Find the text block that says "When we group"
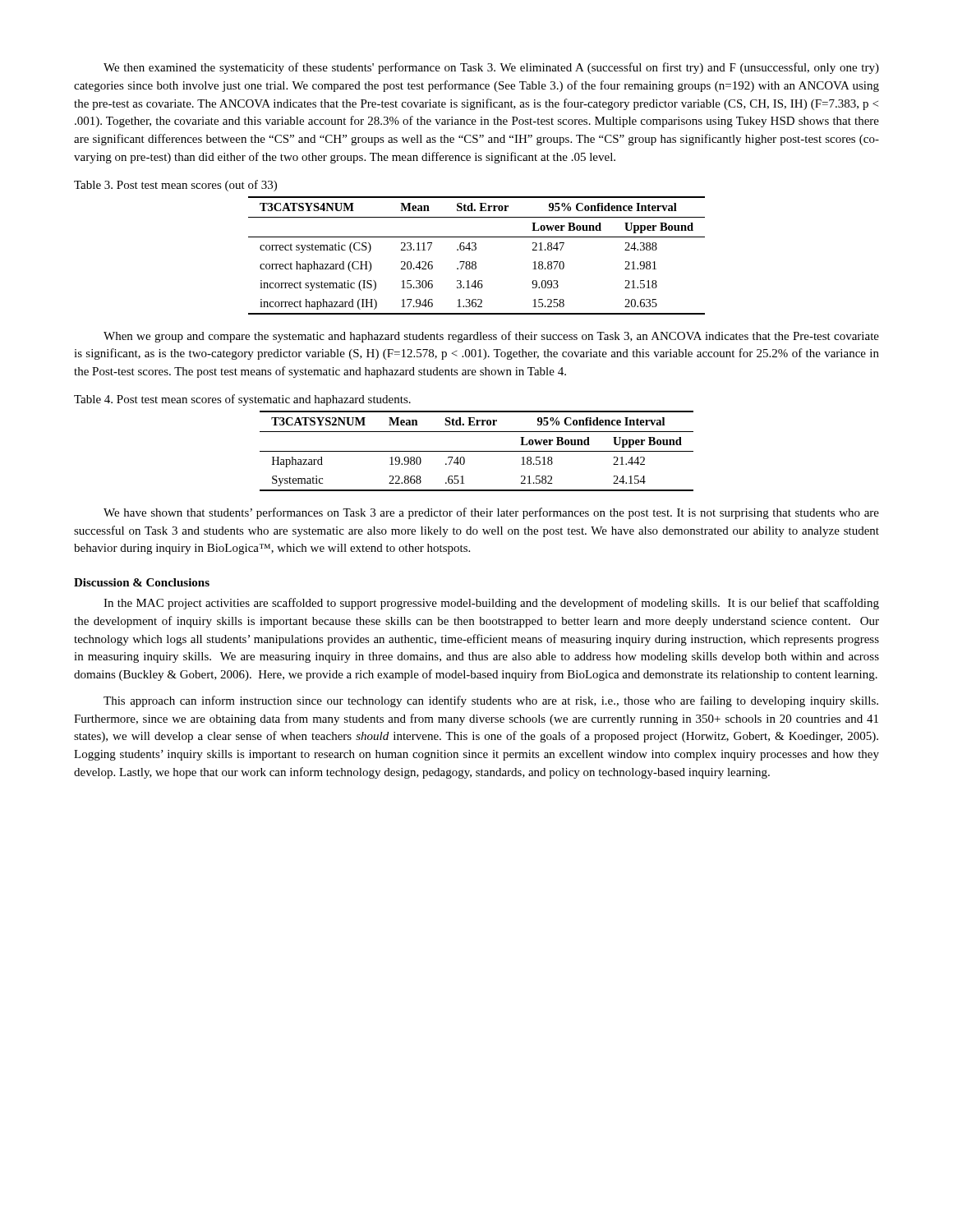Image resolution: width=953 pixels, height=1232 pixels. pos(476,354)
